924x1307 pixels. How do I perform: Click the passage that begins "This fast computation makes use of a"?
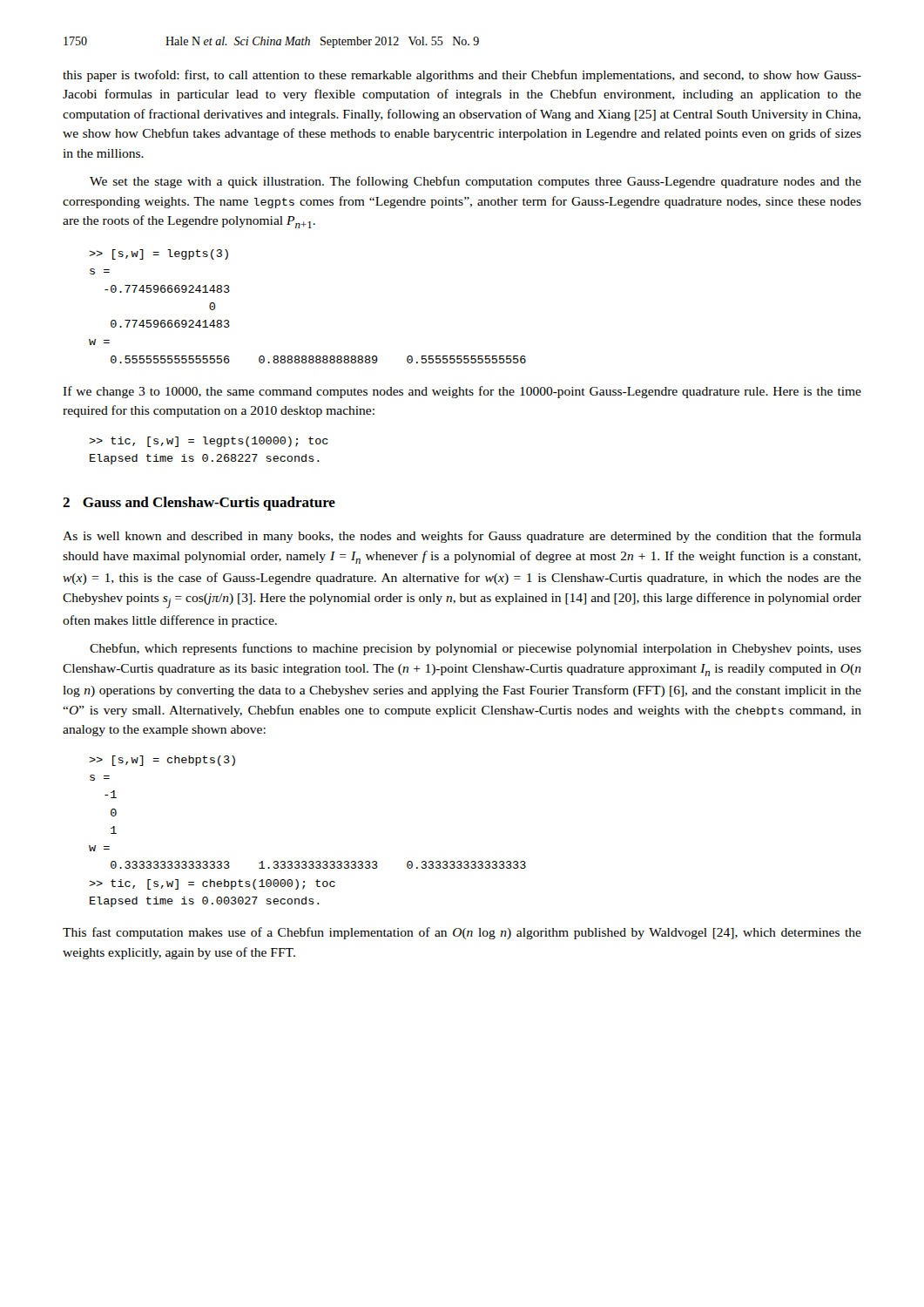click(462, 942)
